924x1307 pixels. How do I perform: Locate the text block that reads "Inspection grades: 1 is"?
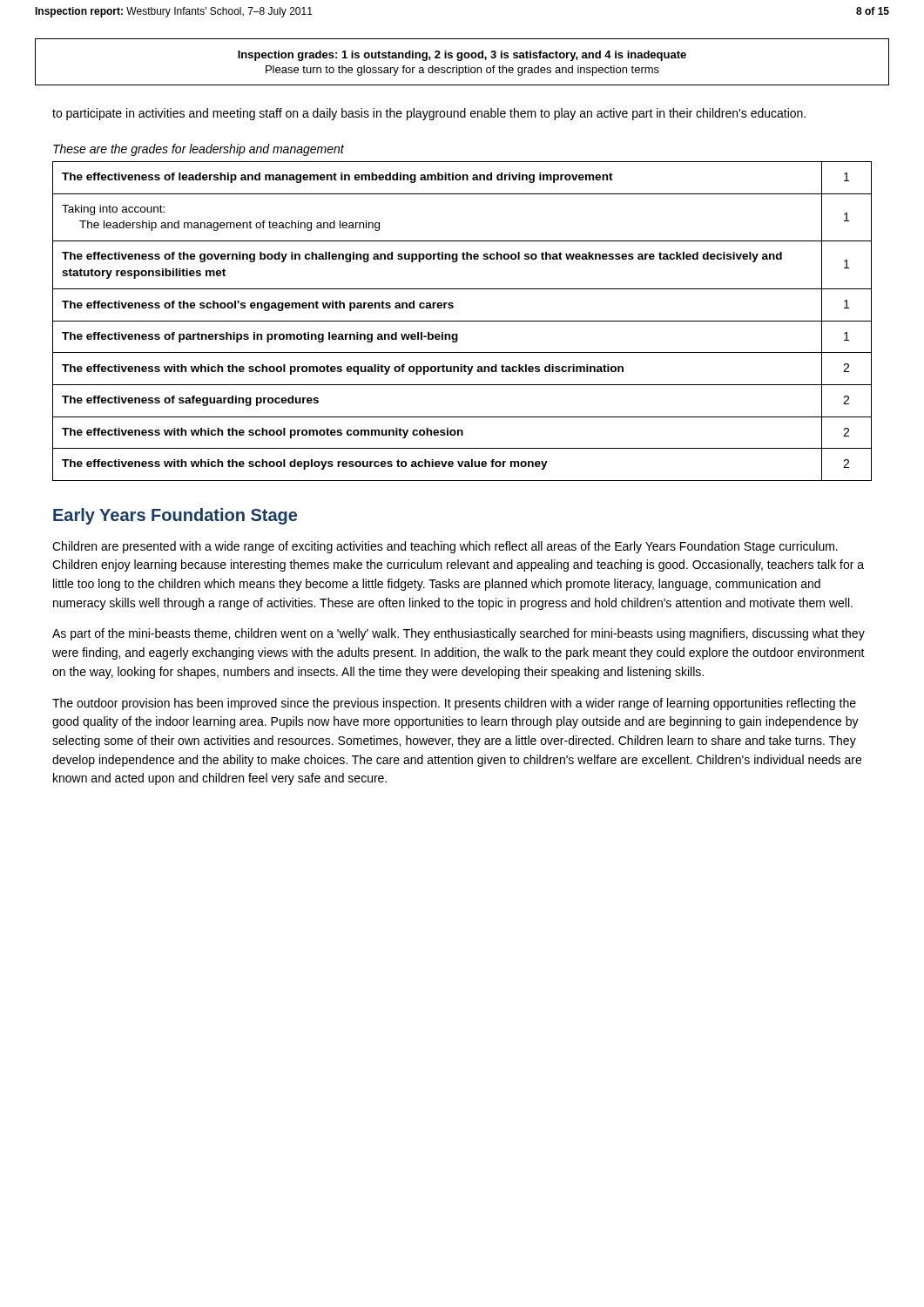[x=462, y=62]
